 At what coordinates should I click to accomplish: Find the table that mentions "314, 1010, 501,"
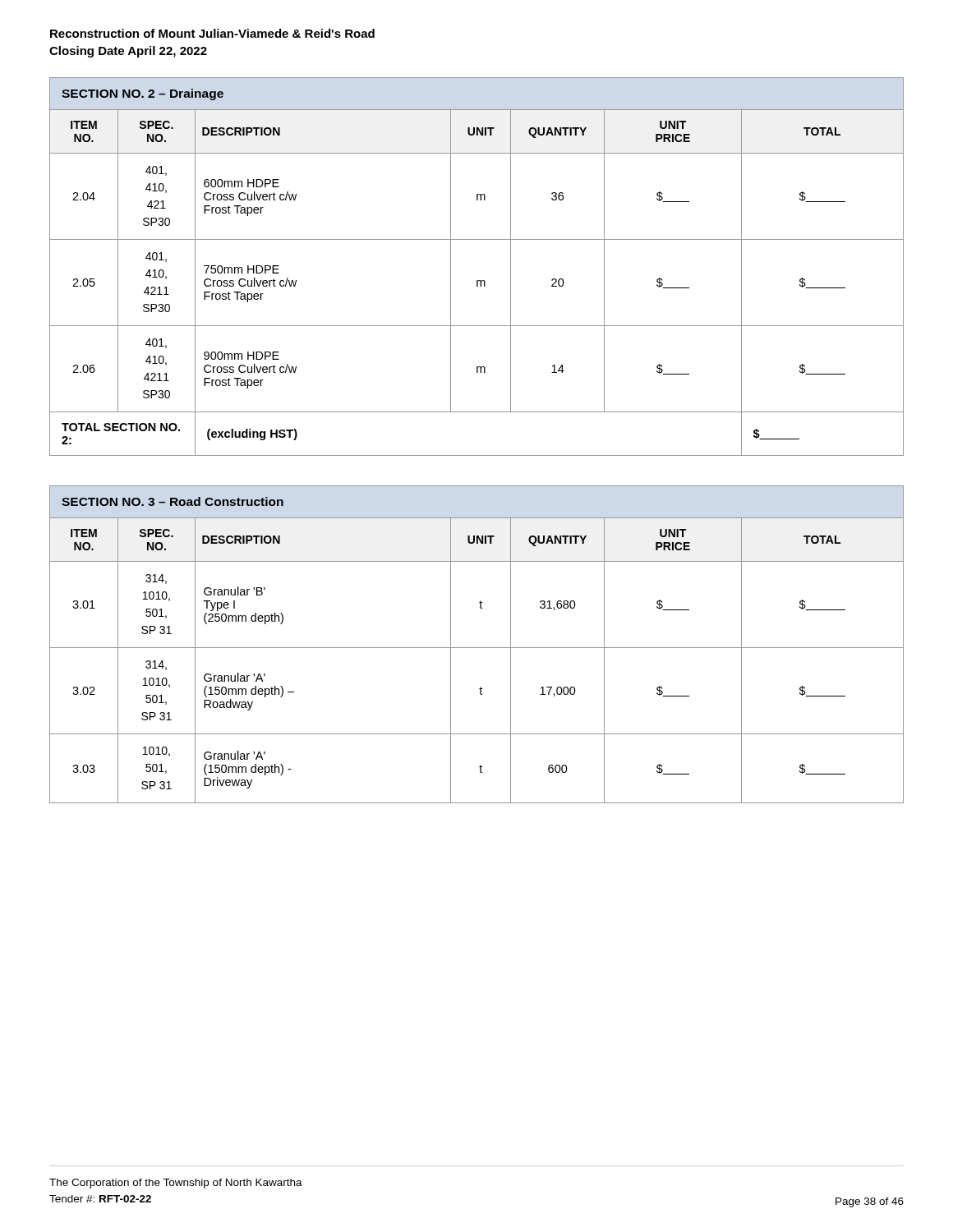point(476,644)
